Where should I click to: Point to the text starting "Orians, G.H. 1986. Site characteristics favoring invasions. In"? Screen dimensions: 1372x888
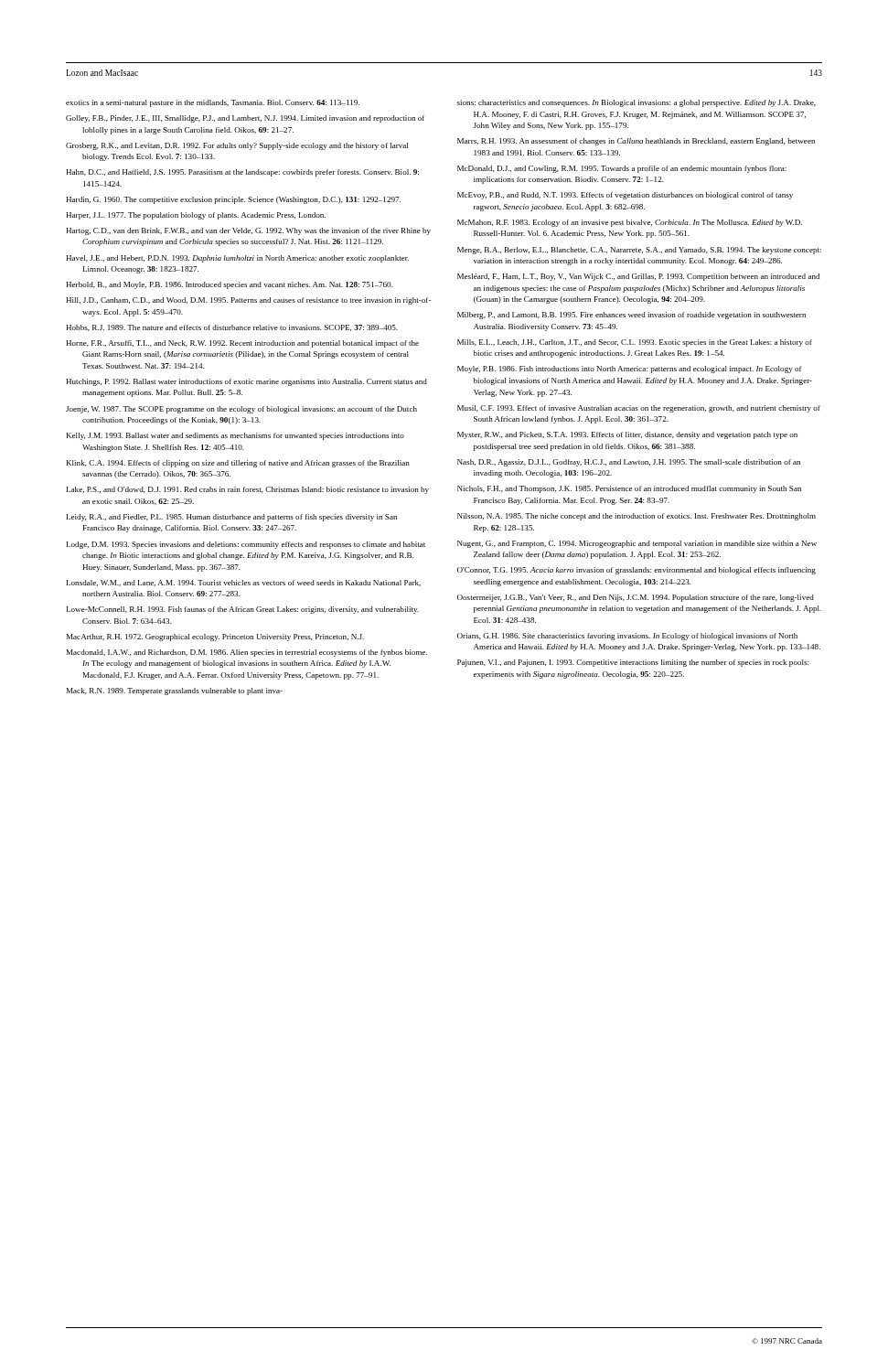639,641
